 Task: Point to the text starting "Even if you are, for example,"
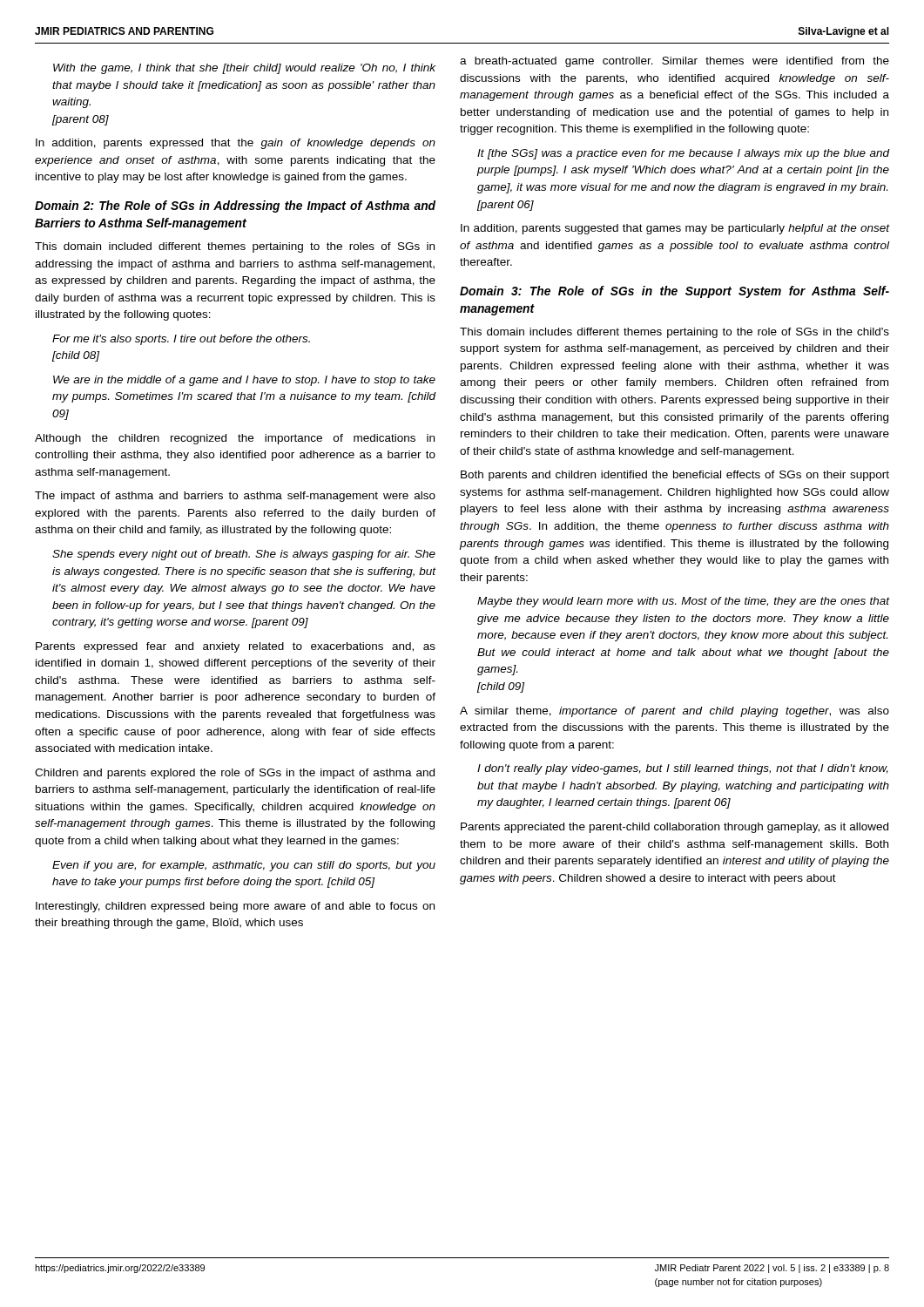click(244, 873)
